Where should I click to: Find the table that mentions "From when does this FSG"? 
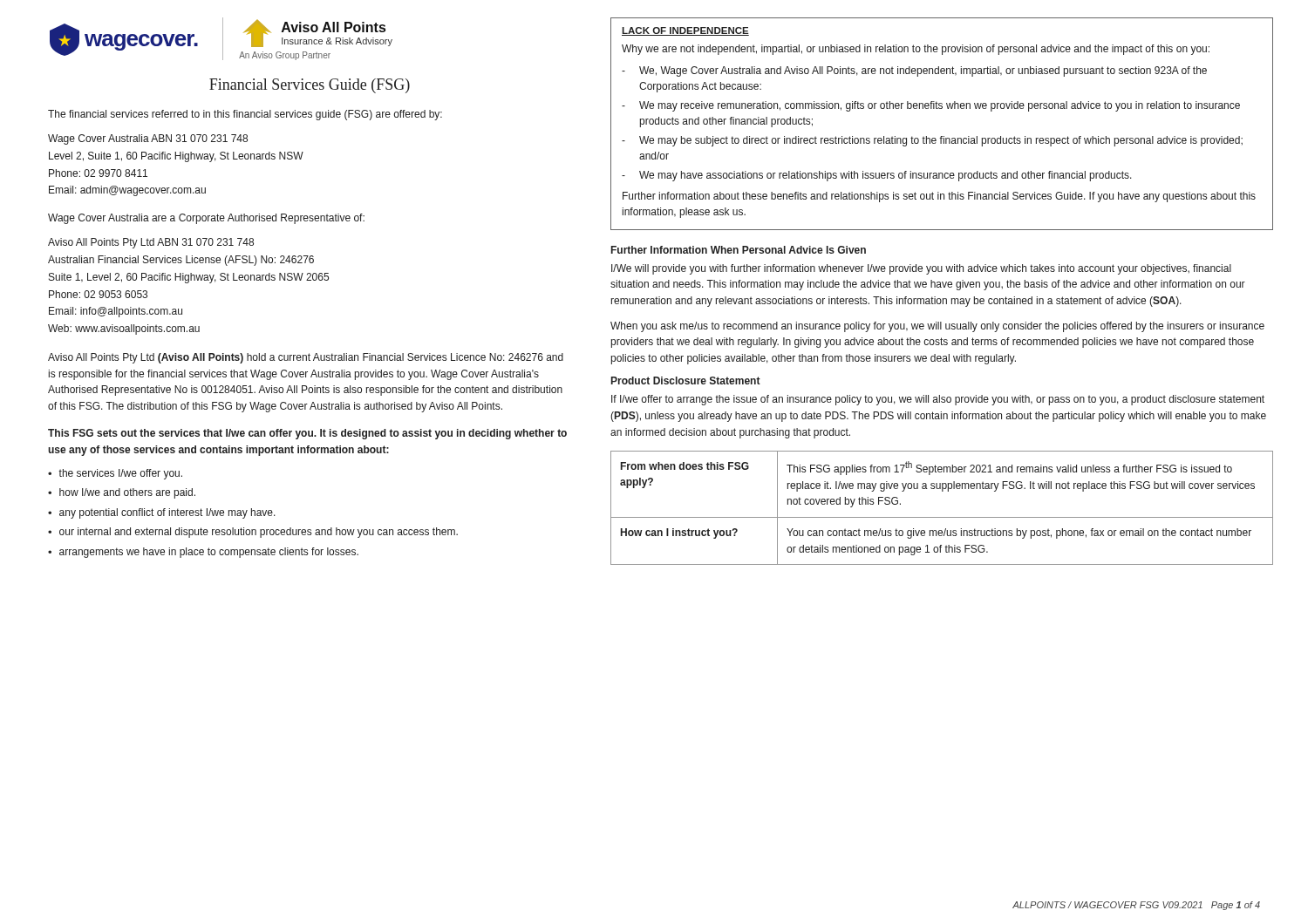(942, 508)
